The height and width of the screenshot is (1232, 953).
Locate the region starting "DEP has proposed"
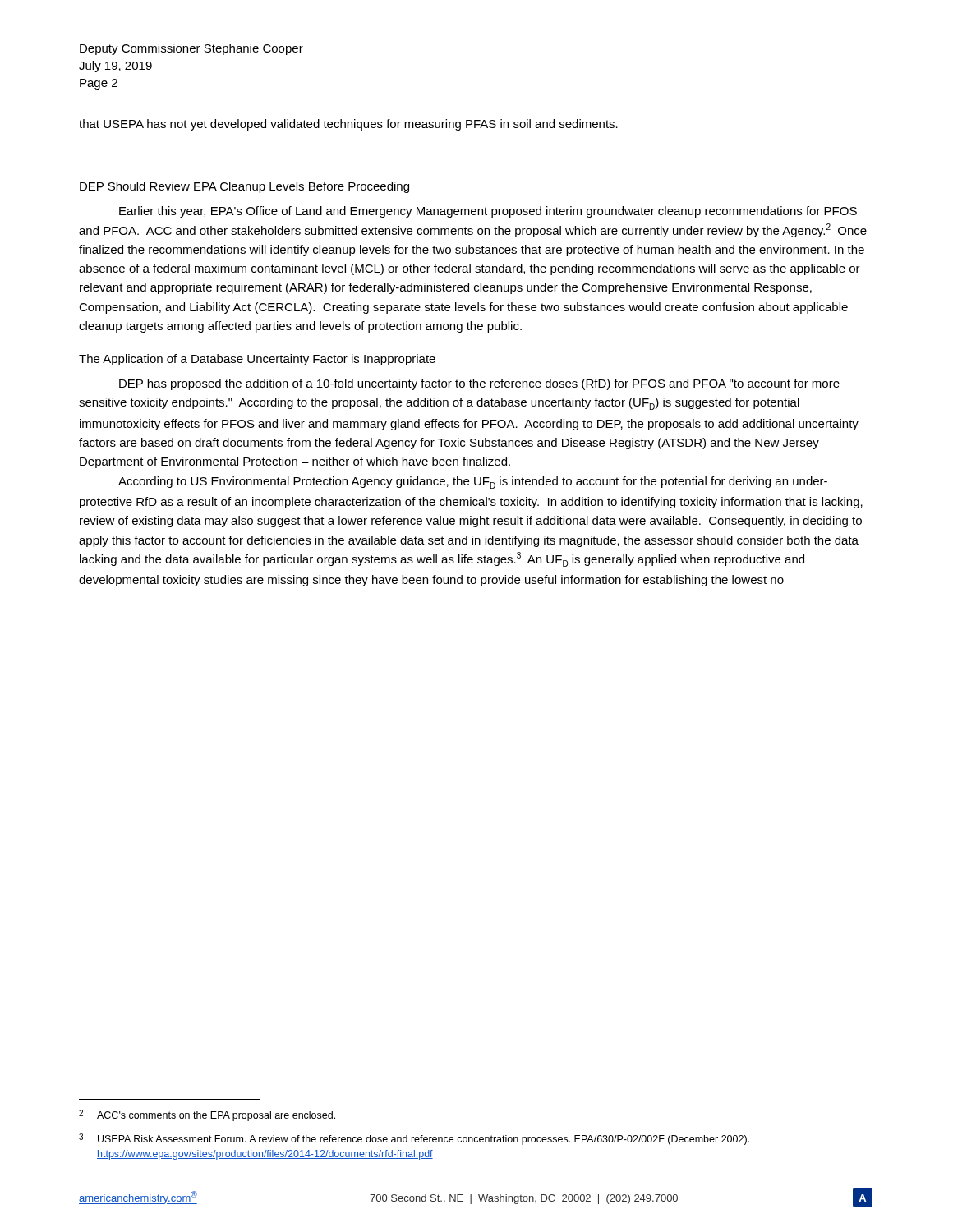(x=476, y=422)
